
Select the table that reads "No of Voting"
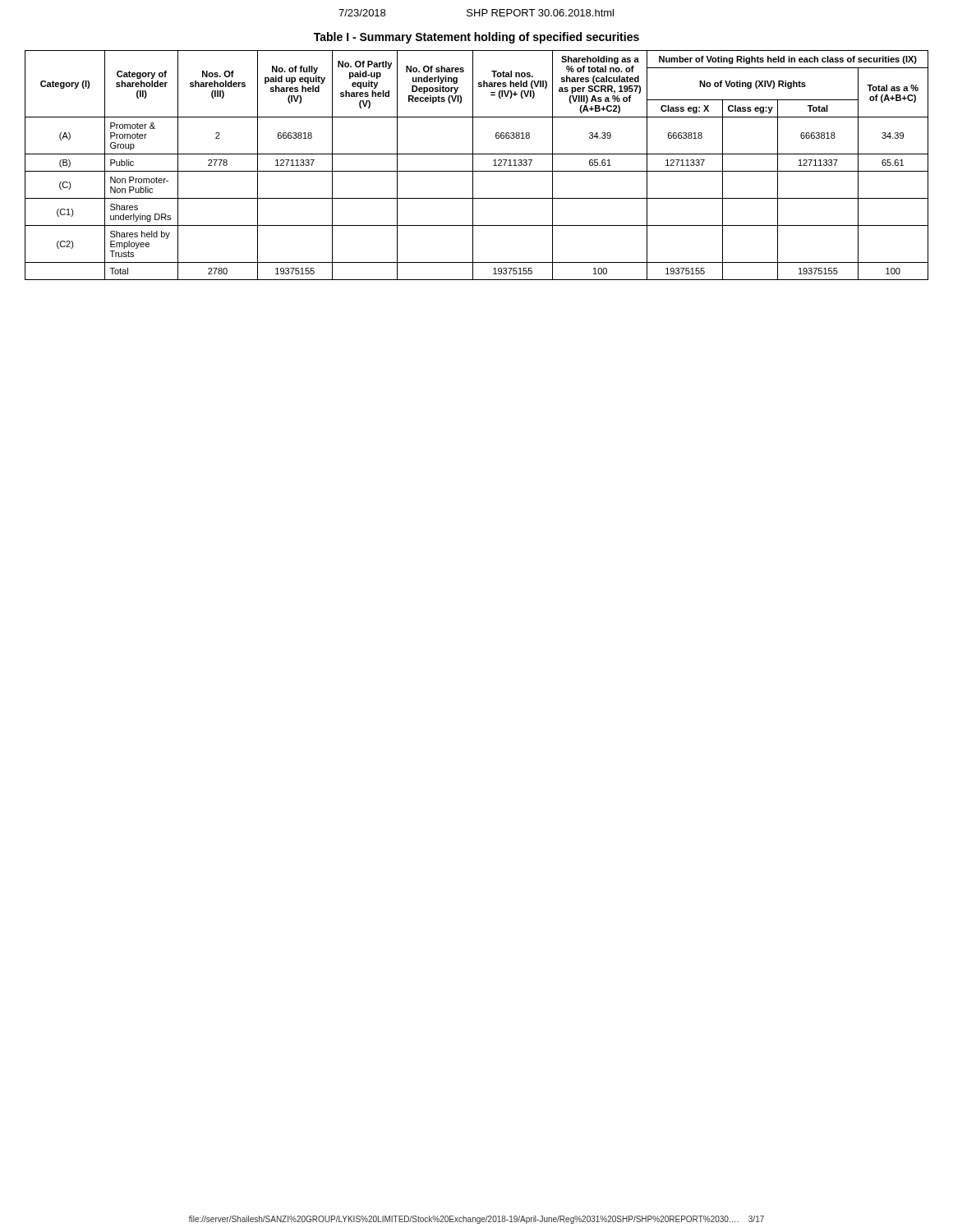(x=476, y=165)
